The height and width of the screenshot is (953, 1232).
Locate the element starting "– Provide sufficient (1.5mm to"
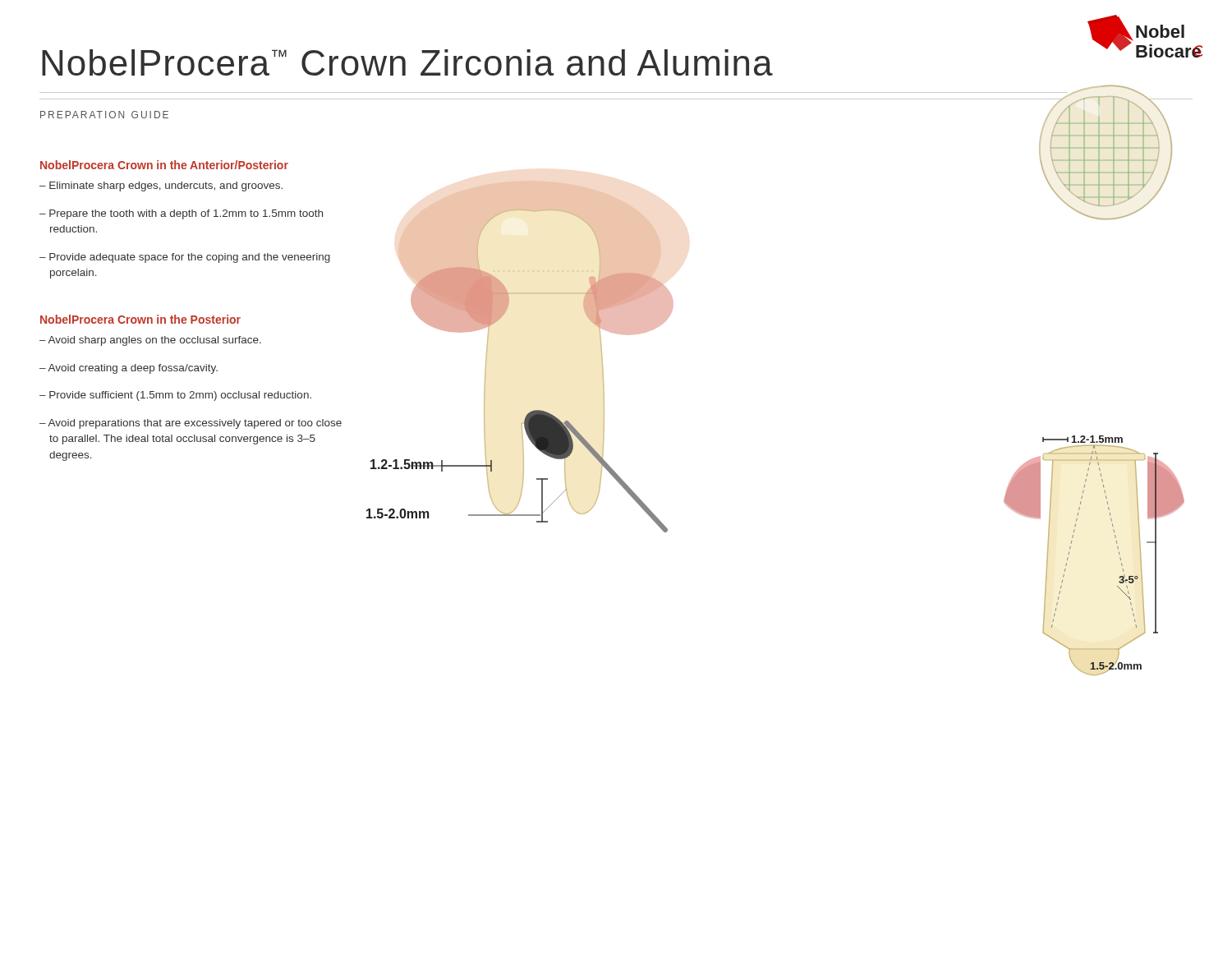(x=176, y=395)
